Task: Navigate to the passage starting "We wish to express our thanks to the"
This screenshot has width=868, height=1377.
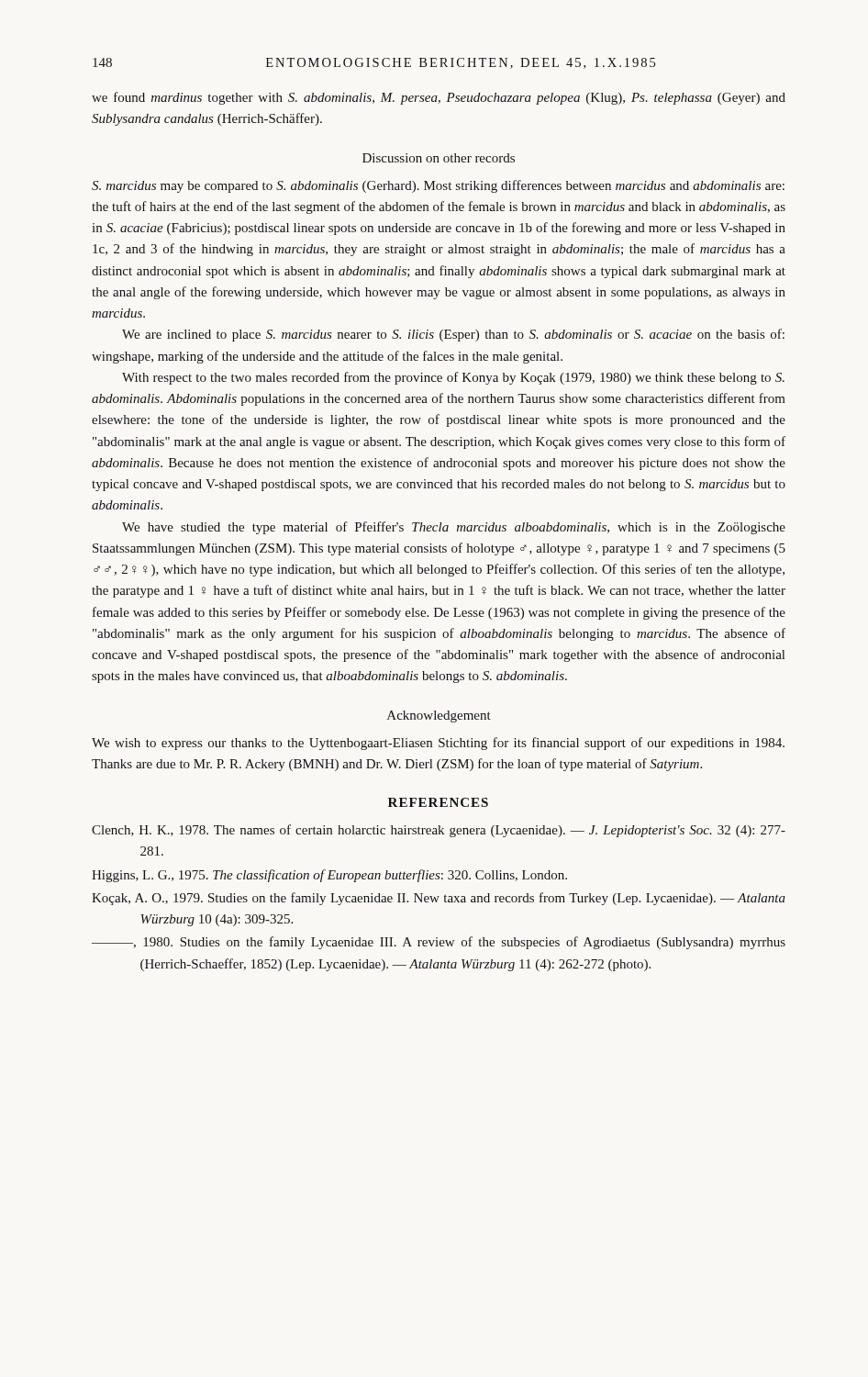Action: [439, 753]
